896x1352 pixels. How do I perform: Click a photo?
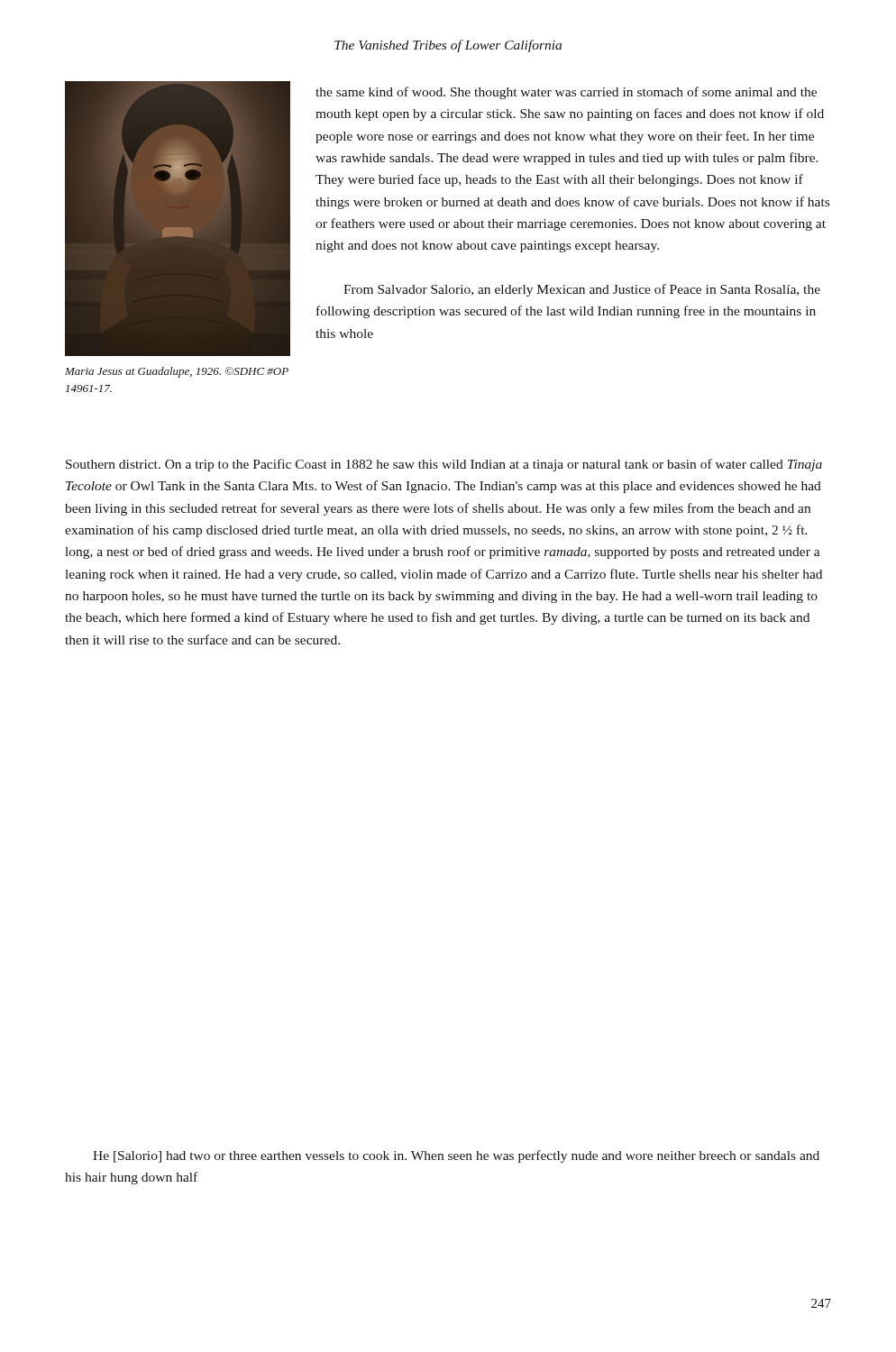178,219
